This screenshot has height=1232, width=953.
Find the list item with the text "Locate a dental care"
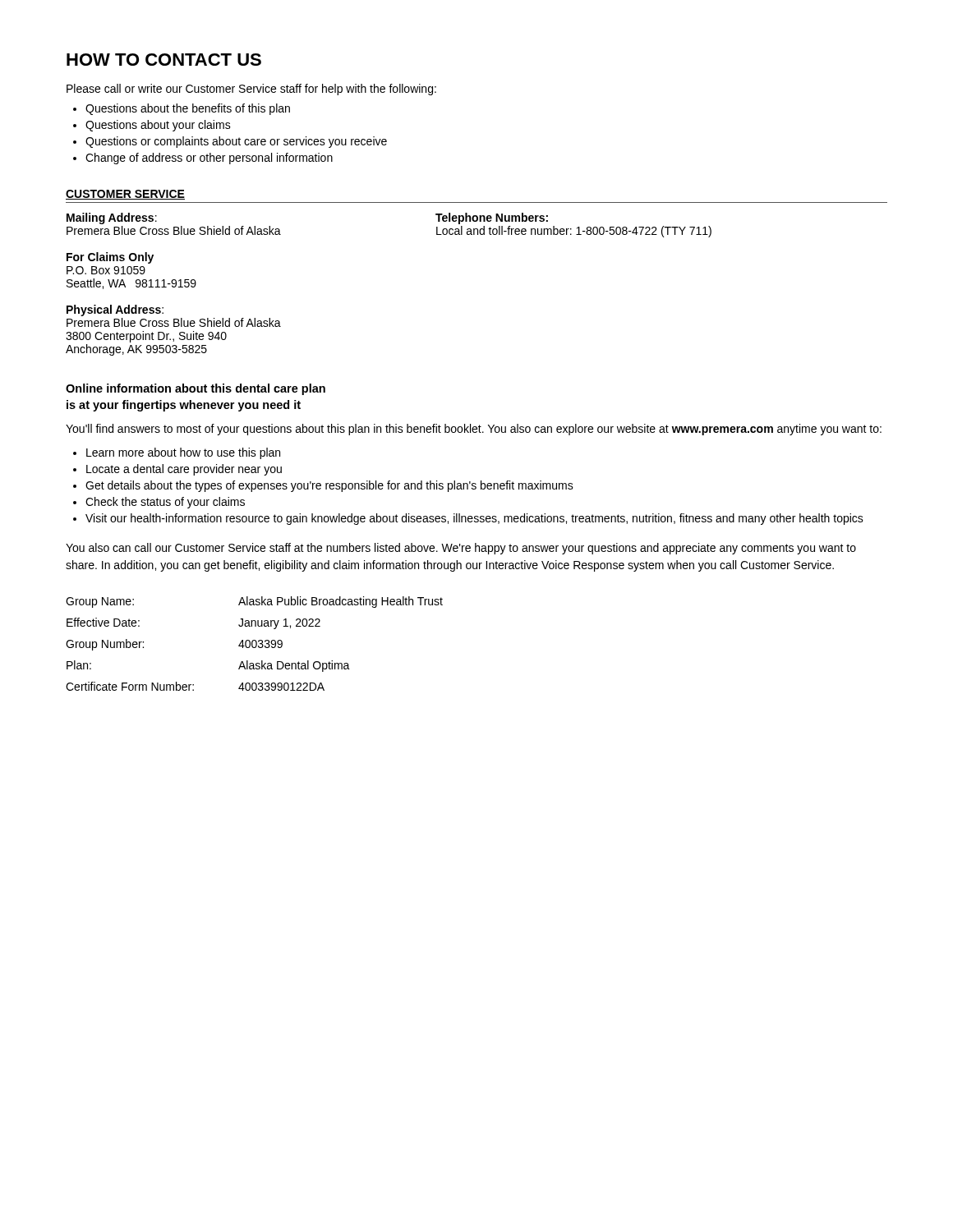(x=184, y=469)
